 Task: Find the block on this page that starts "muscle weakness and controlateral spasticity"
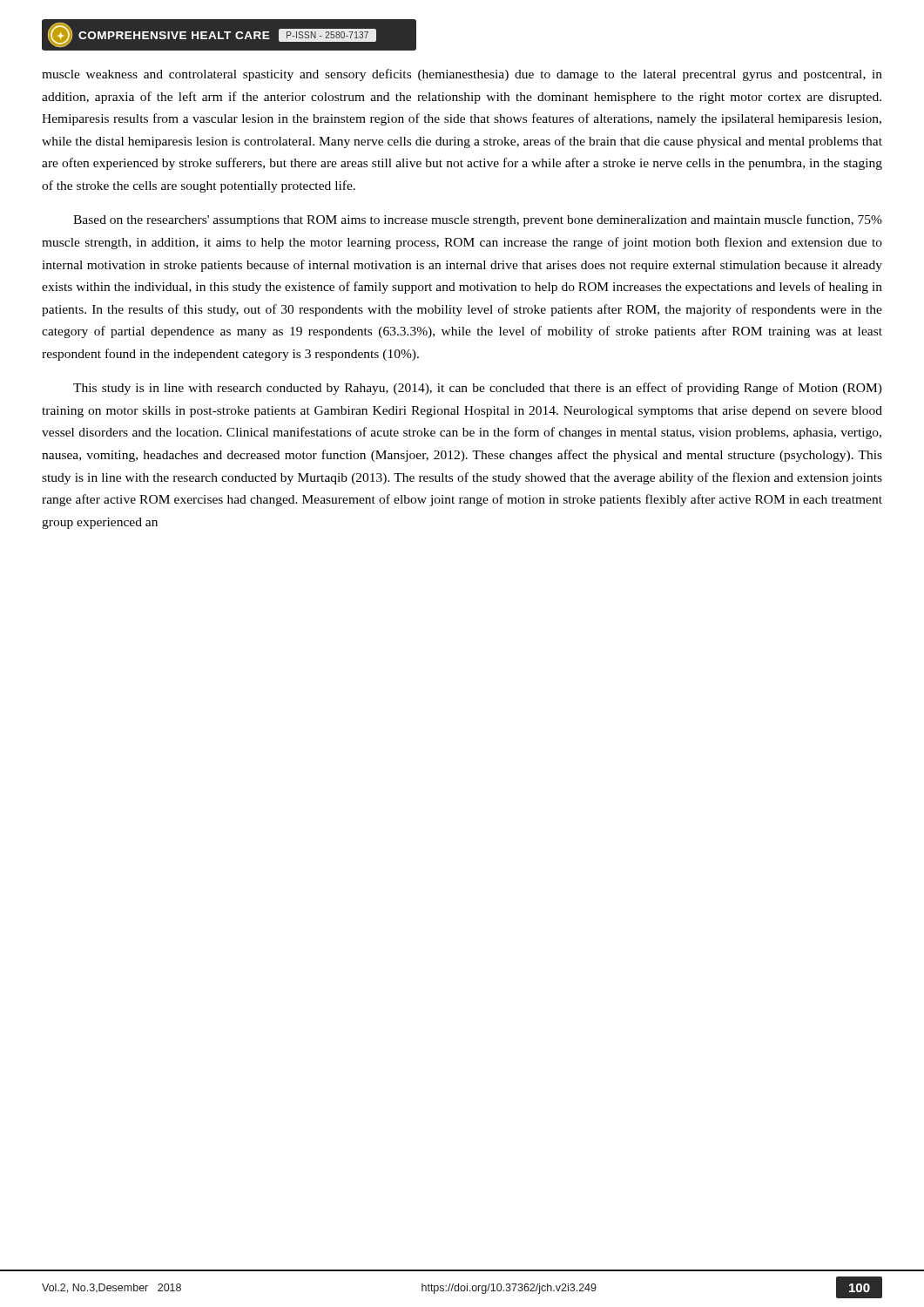click(x=462, y=130)
